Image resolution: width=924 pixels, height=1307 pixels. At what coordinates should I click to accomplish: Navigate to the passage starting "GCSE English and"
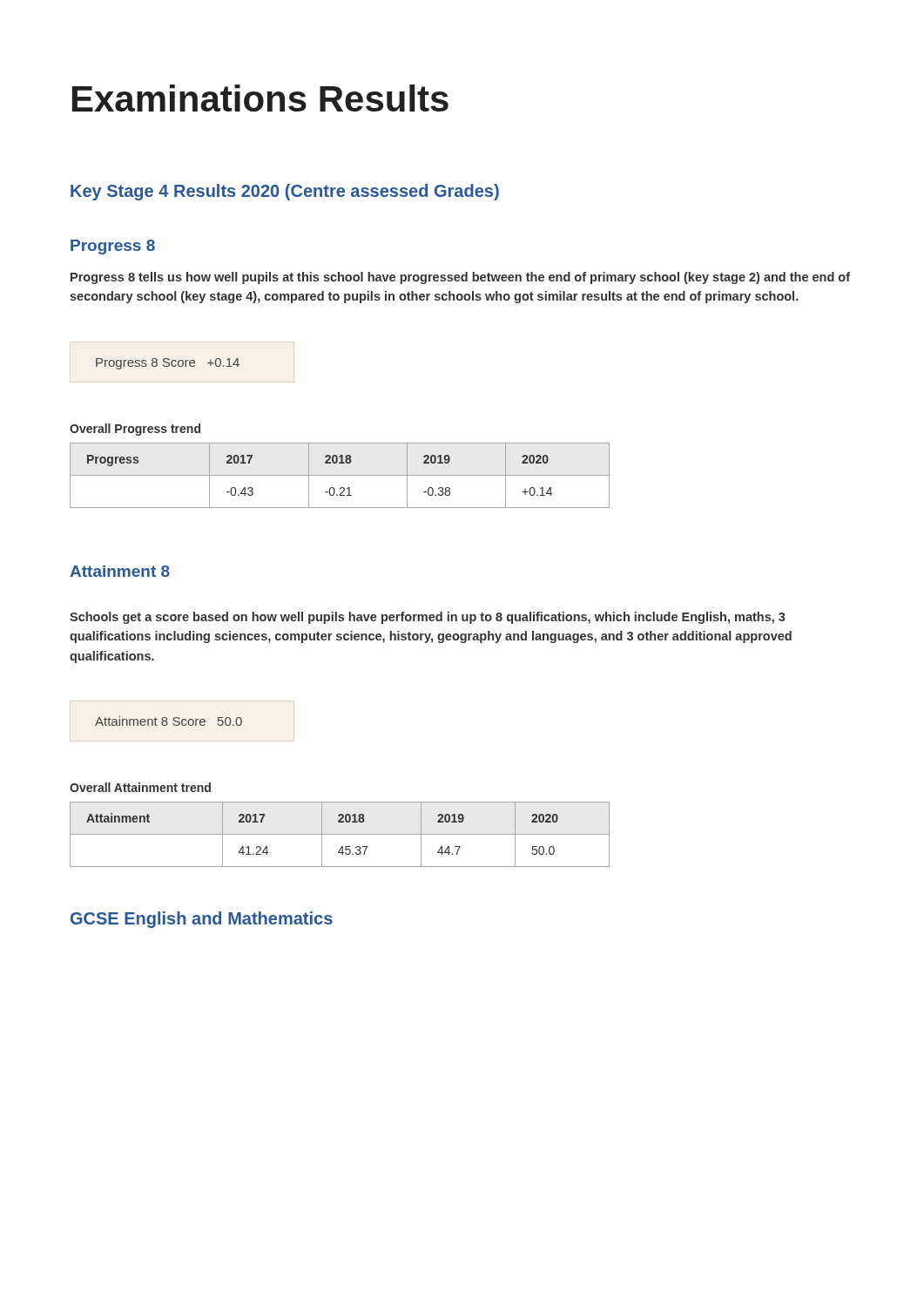201,919
